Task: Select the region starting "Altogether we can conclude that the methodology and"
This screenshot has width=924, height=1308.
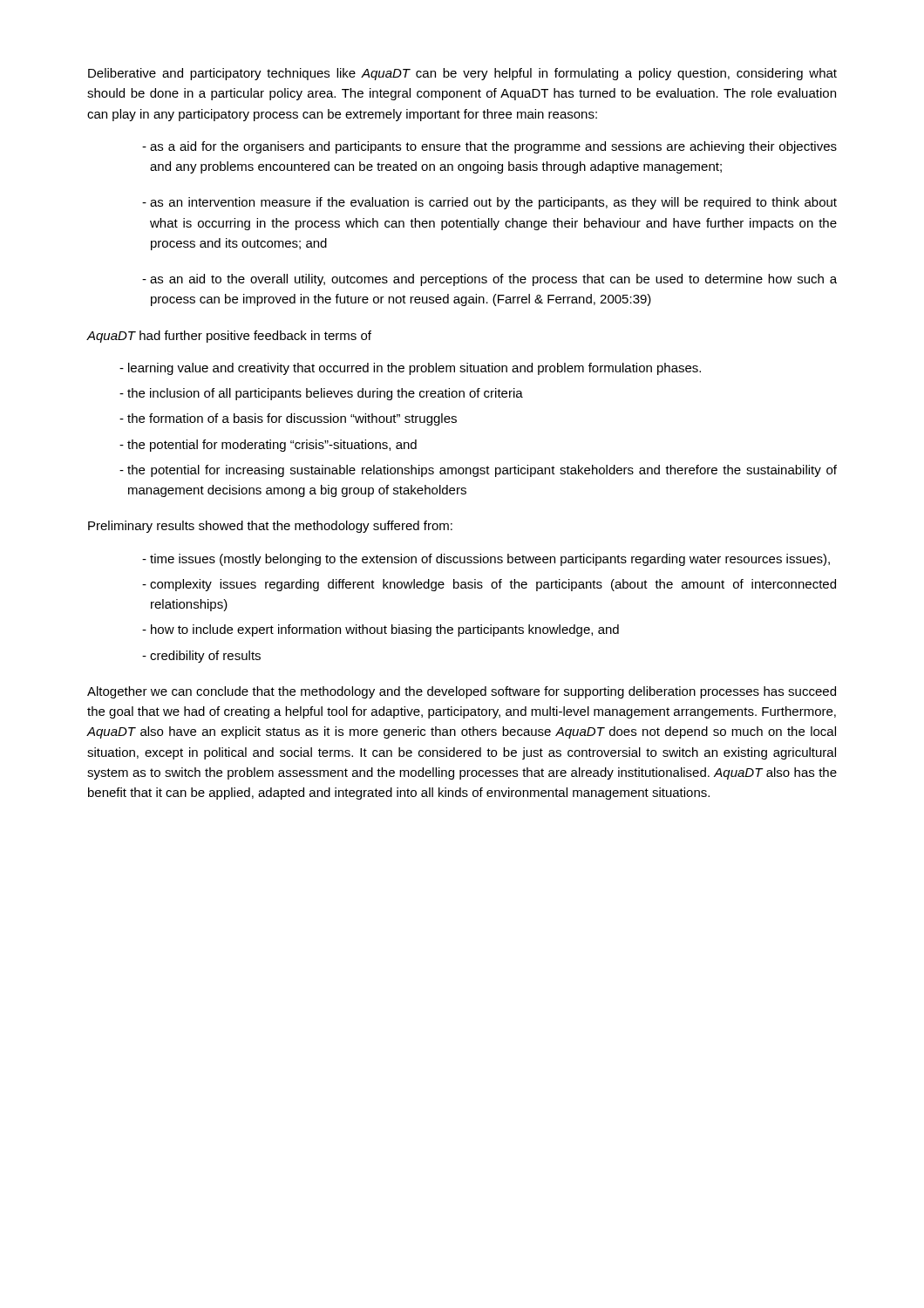Action: click(x=462, y=742)
